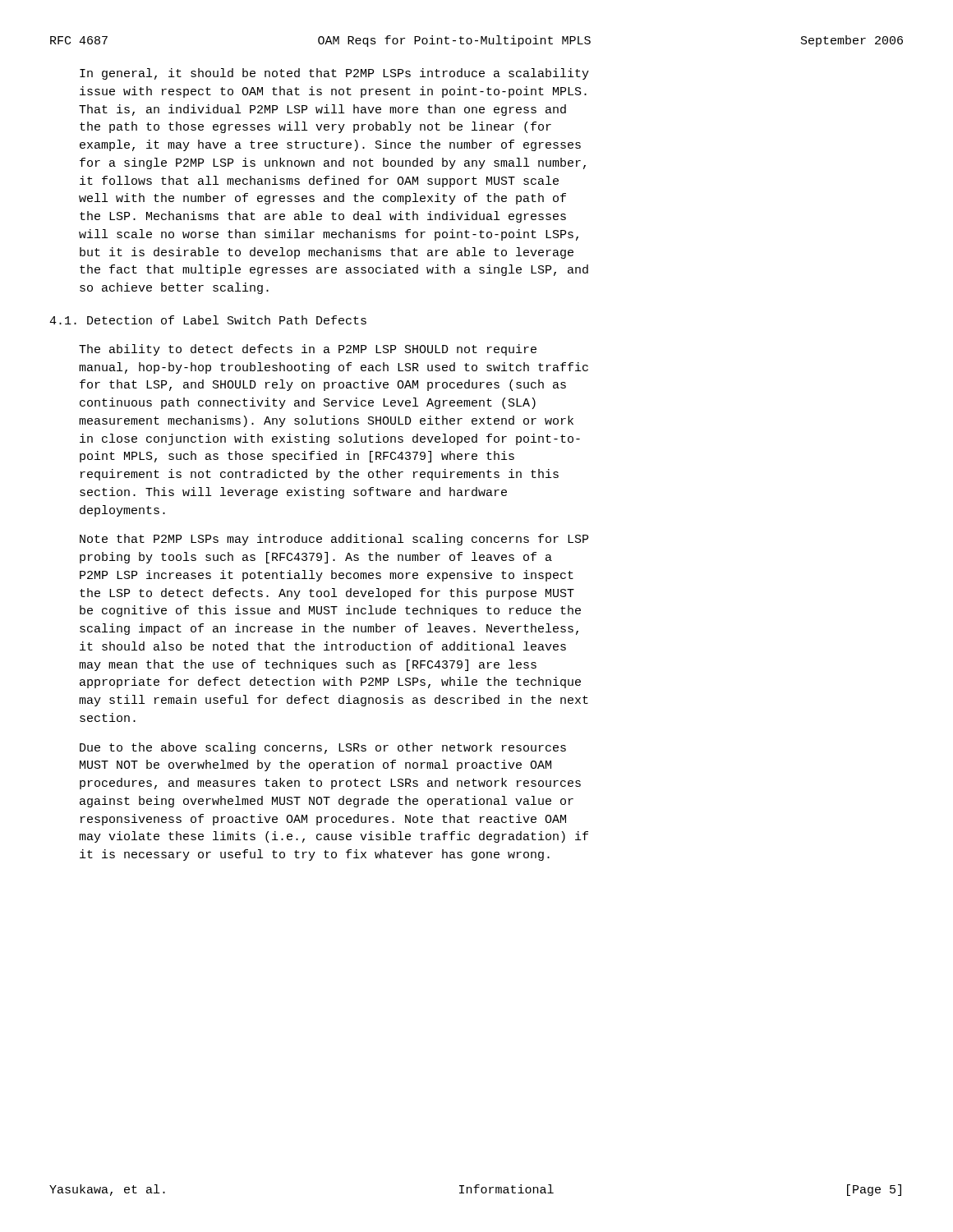This screenshot has width=953, height=1232.
Task: Select the section header that says "4.1. Detection of Label"
Action: tap(208, 321)
